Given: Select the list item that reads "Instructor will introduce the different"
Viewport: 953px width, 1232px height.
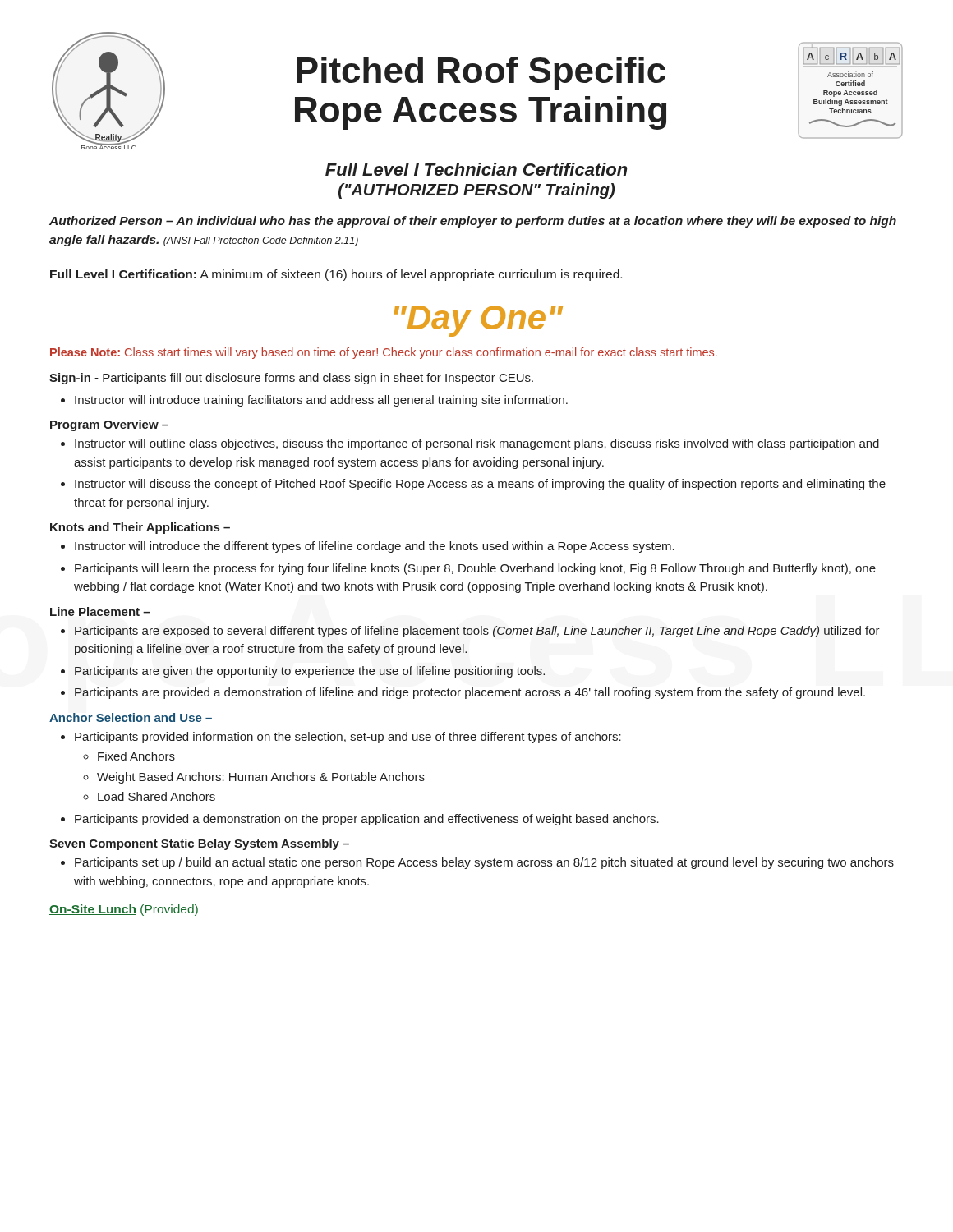Looking at the screenshot, I should pos(375,546).
